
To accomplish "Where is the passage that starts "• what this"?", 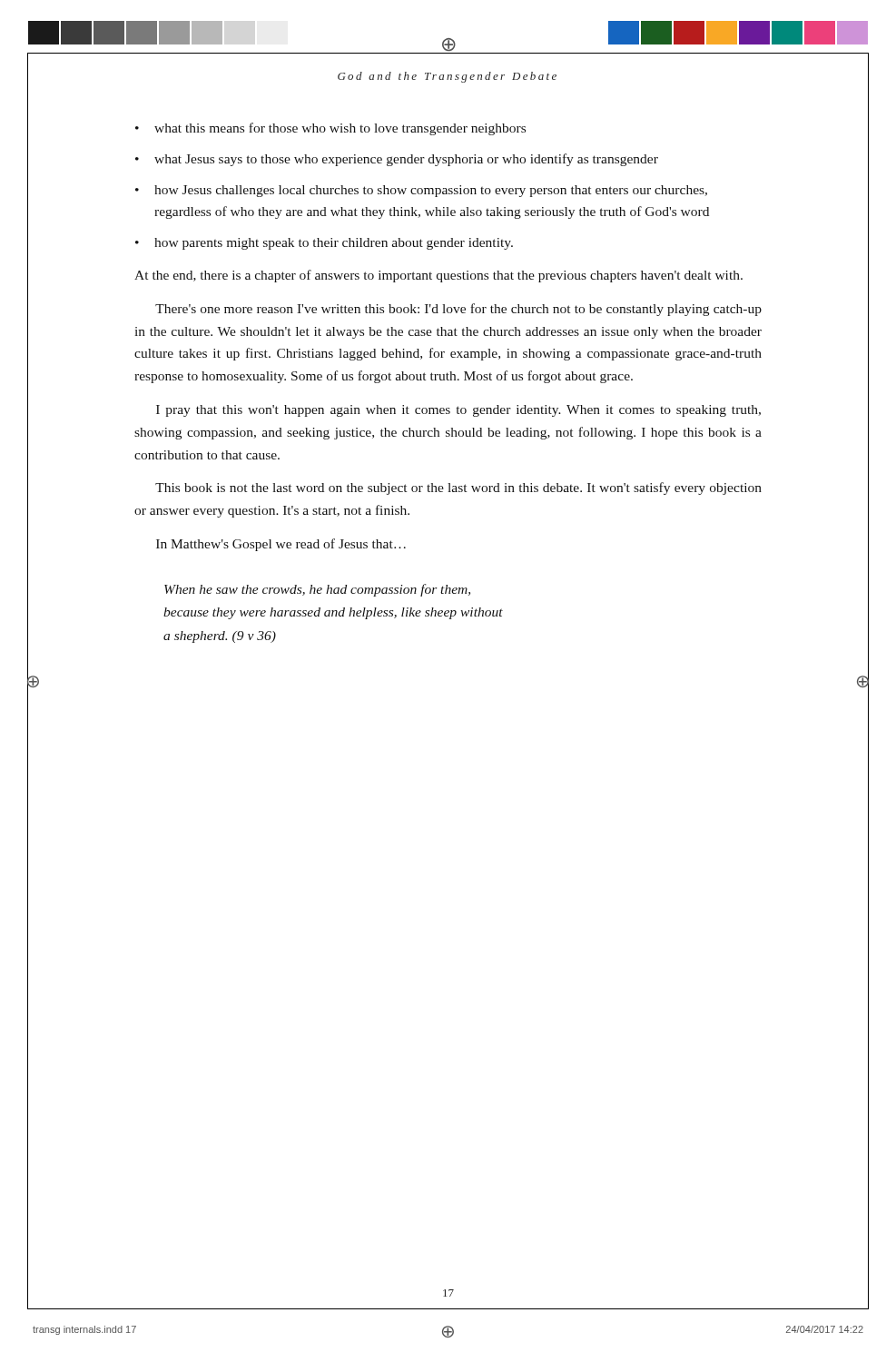I will tap(448, 128).
